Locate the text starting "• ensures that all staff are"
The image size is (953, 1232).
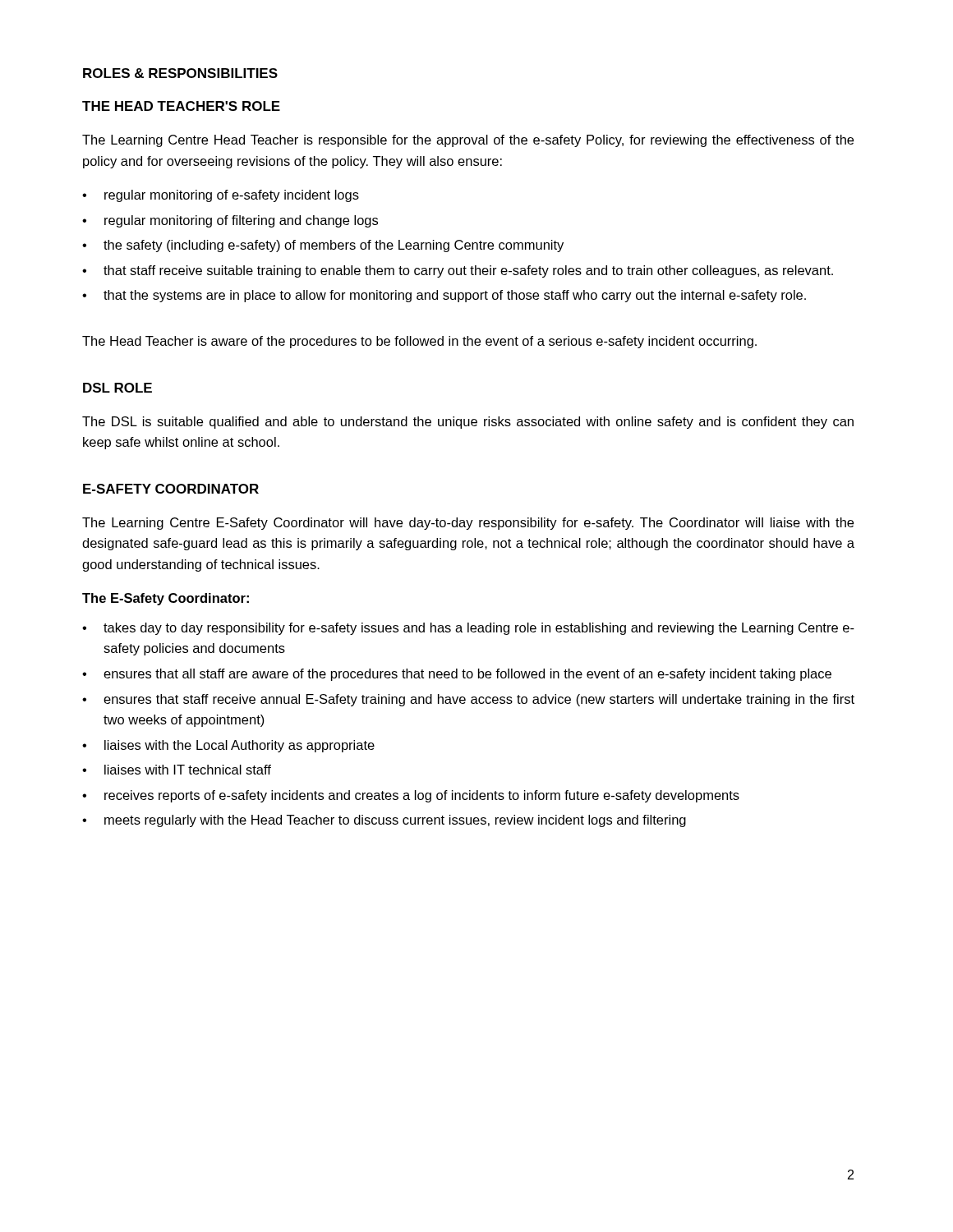click(457, 674)
